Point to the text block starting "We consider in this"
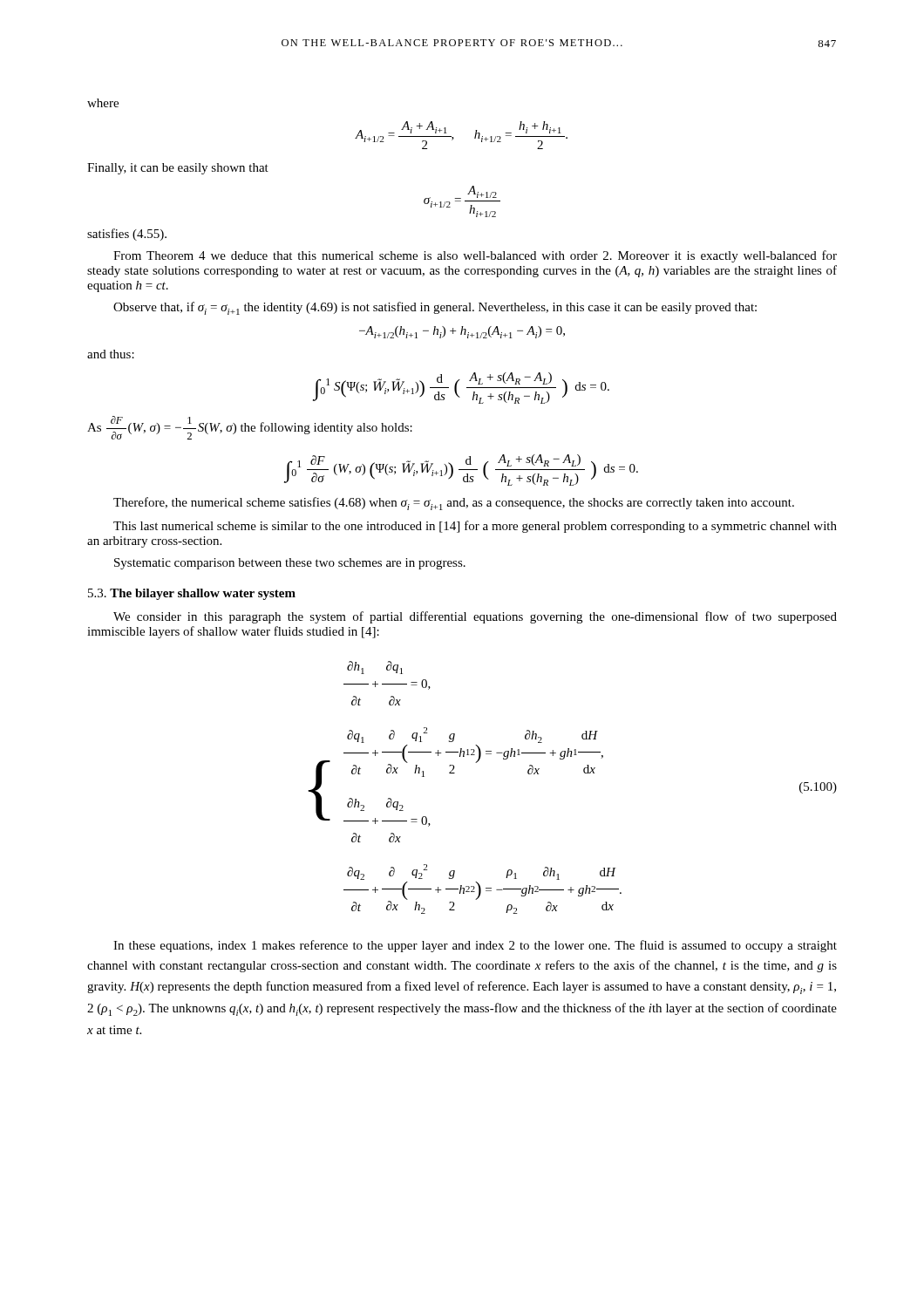924x1308 pixels. pos(462,624)
